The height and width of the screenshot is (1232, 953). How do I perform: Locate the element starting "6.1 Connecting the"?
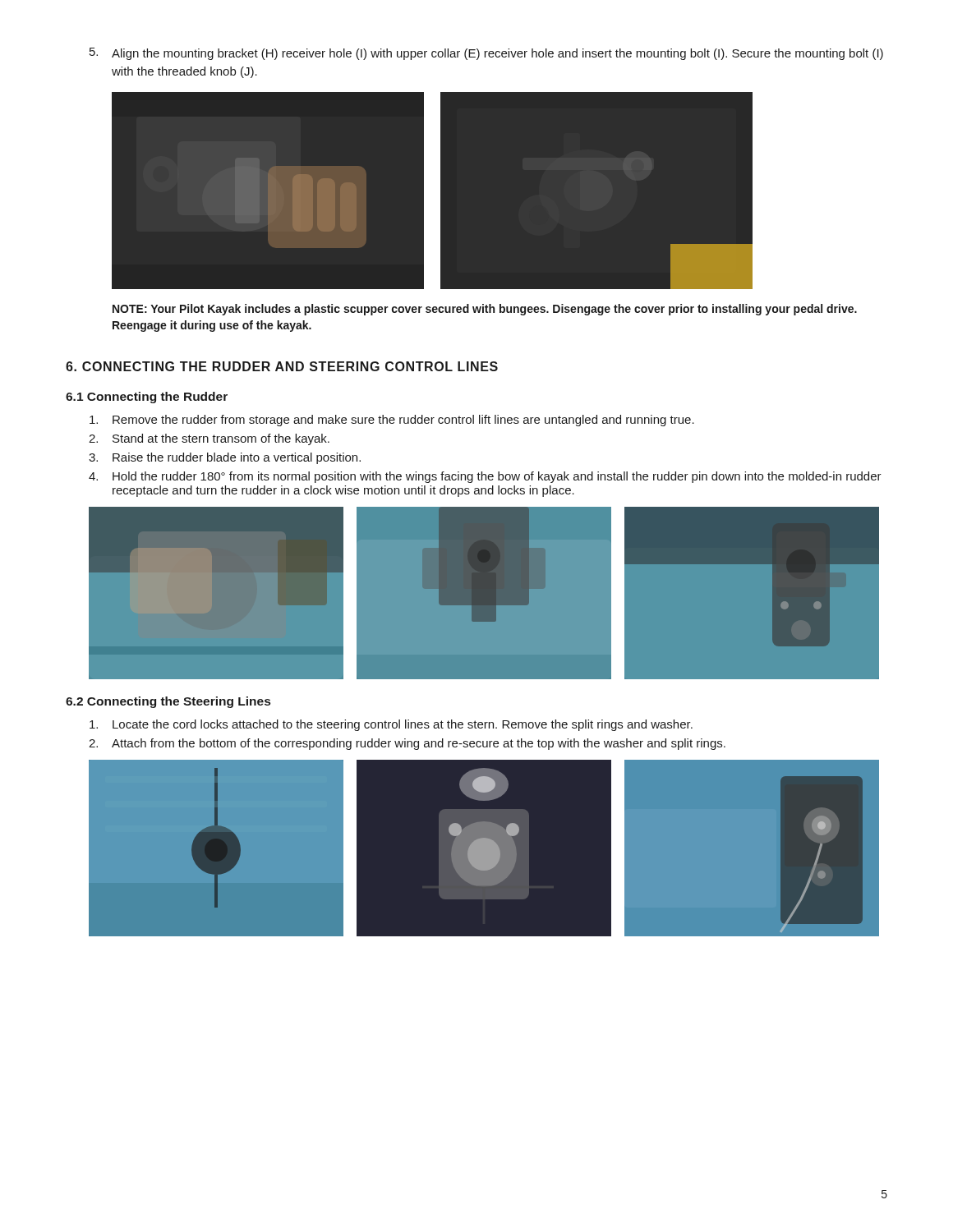[x=147, y=396]
